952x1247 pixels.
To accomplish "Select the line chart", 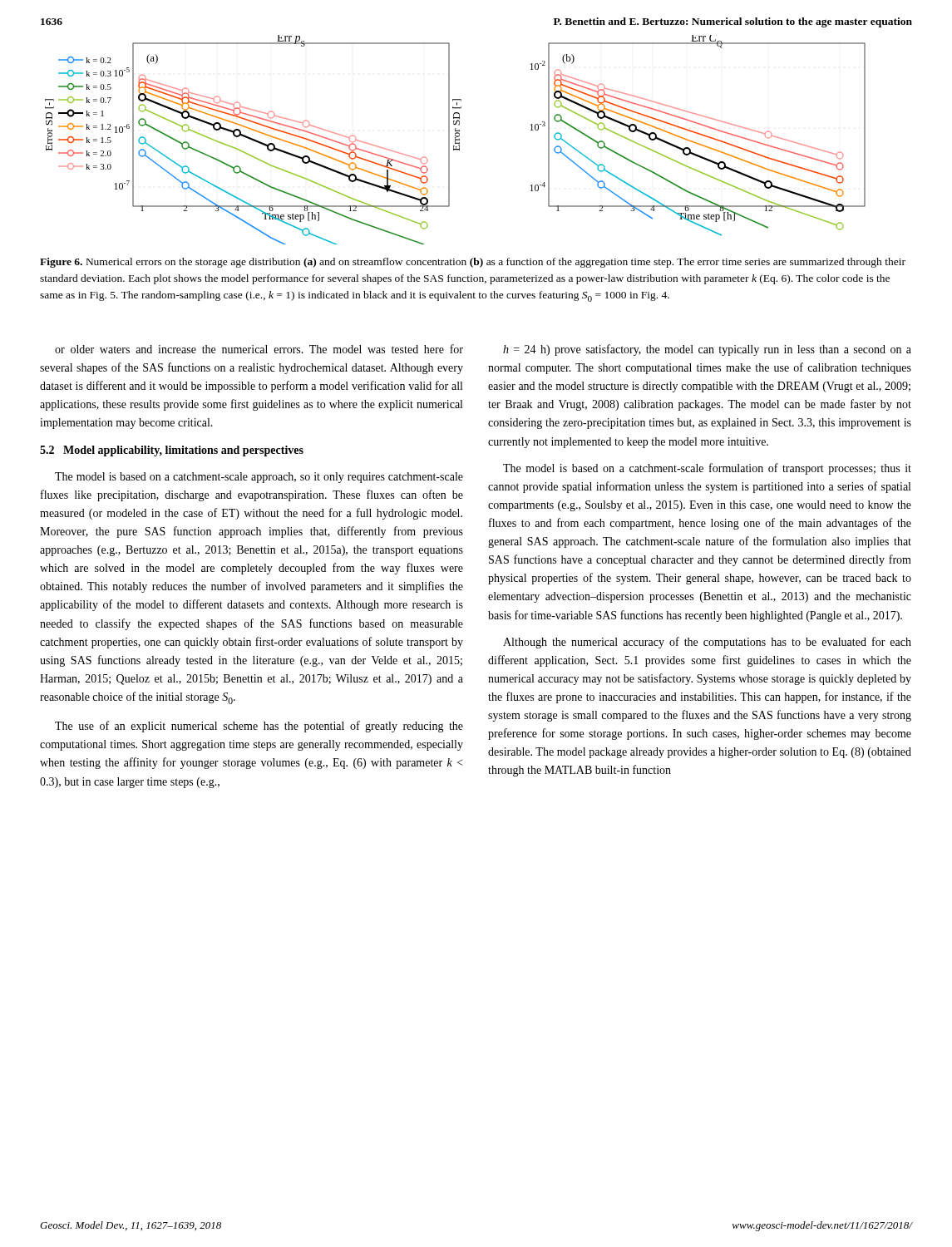I will click(x=476, y=140).
